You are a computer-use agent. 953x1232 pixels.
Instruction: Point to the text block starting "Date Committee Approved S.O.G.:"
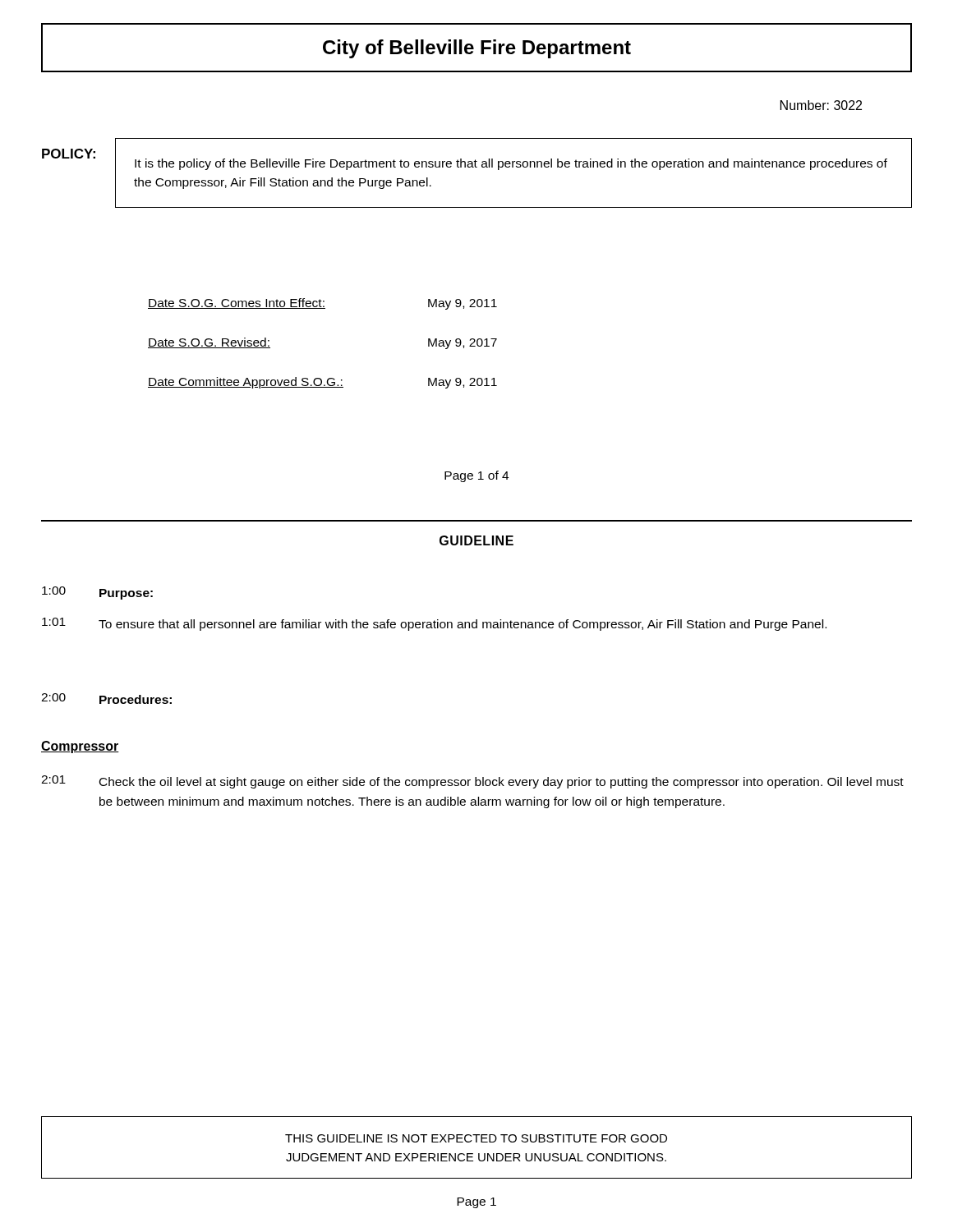coord(323,382)
